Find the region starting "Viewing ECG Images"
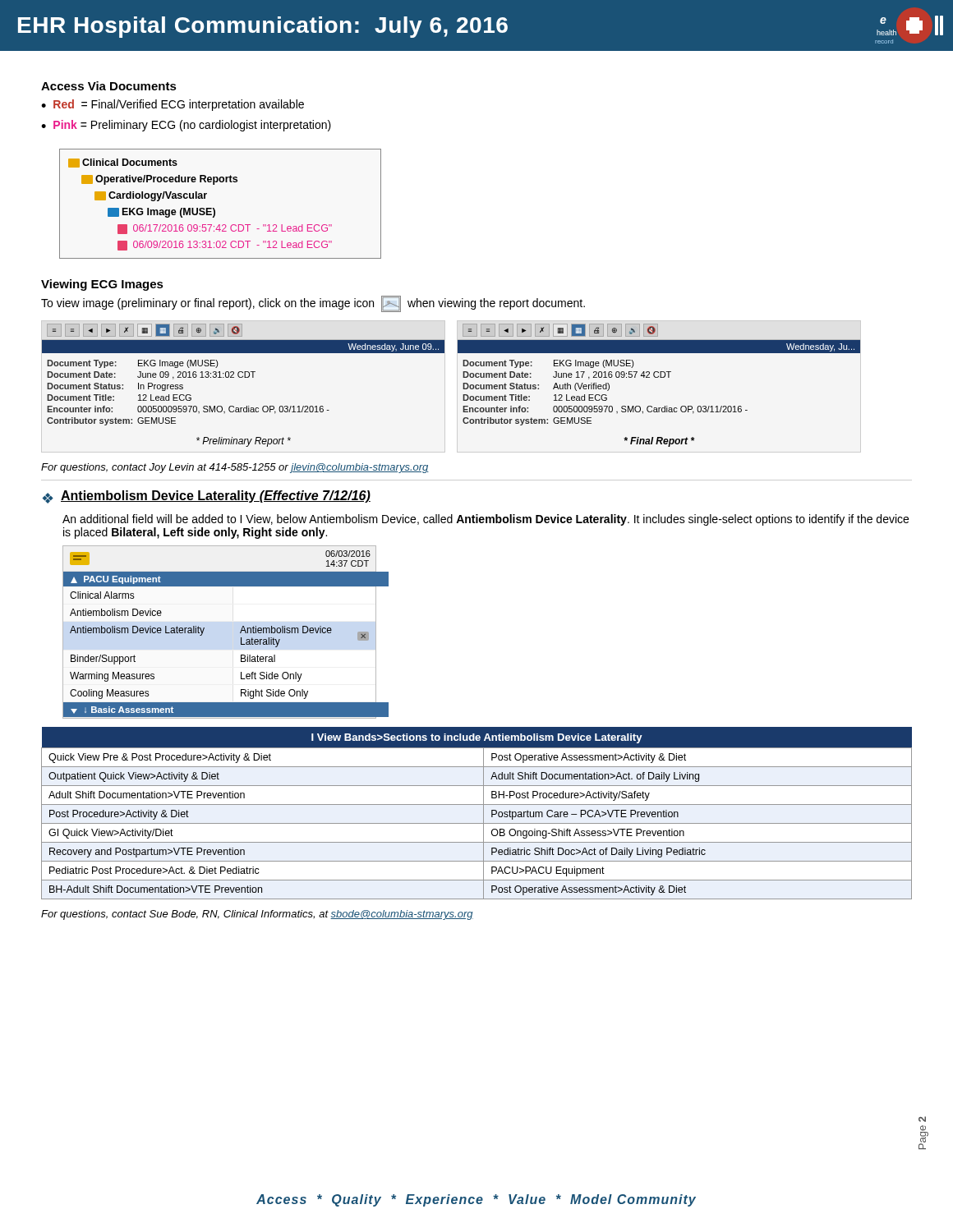 102,284
